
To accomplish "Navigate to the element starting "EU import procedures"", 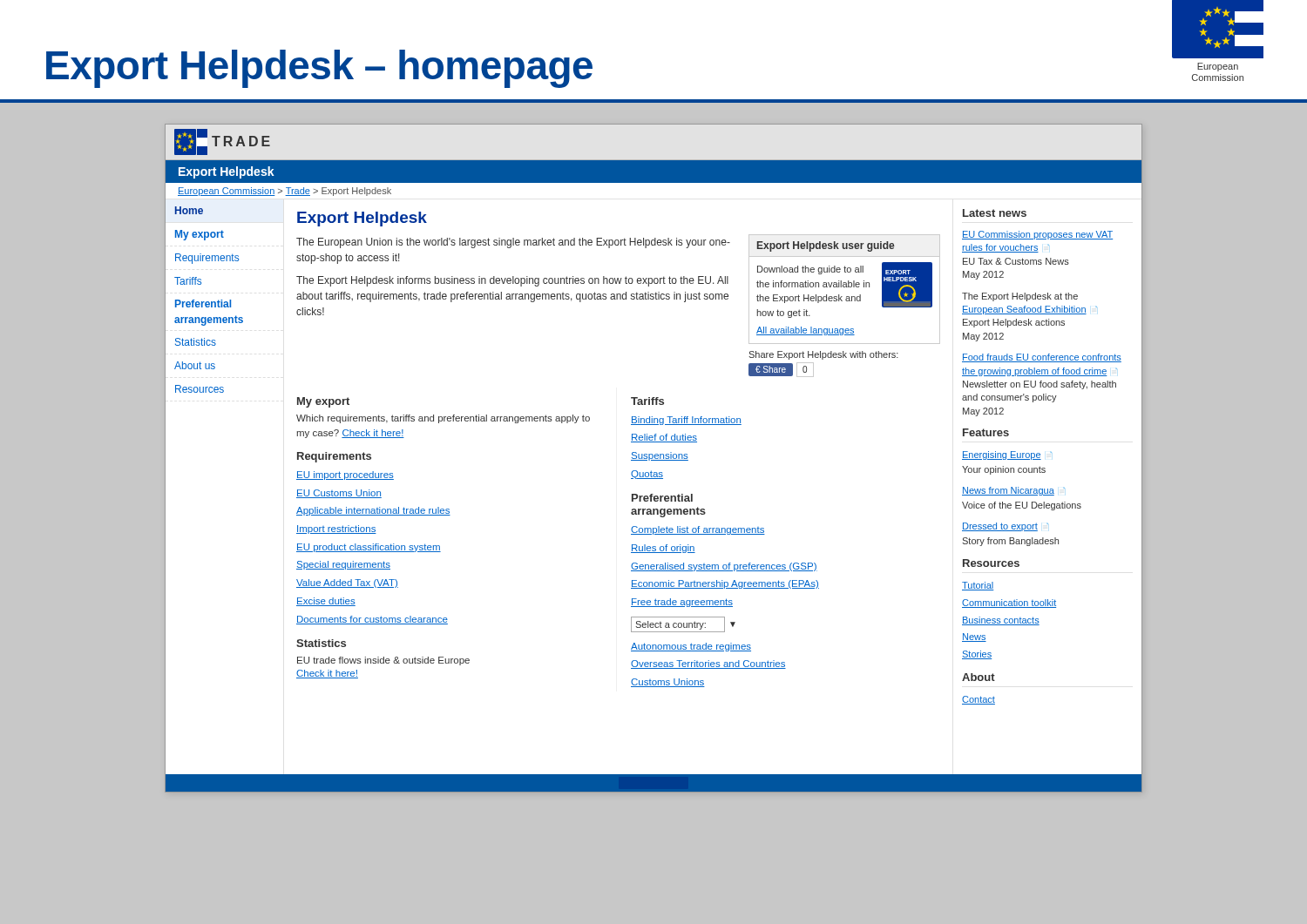I will click(x=345, y=475).
